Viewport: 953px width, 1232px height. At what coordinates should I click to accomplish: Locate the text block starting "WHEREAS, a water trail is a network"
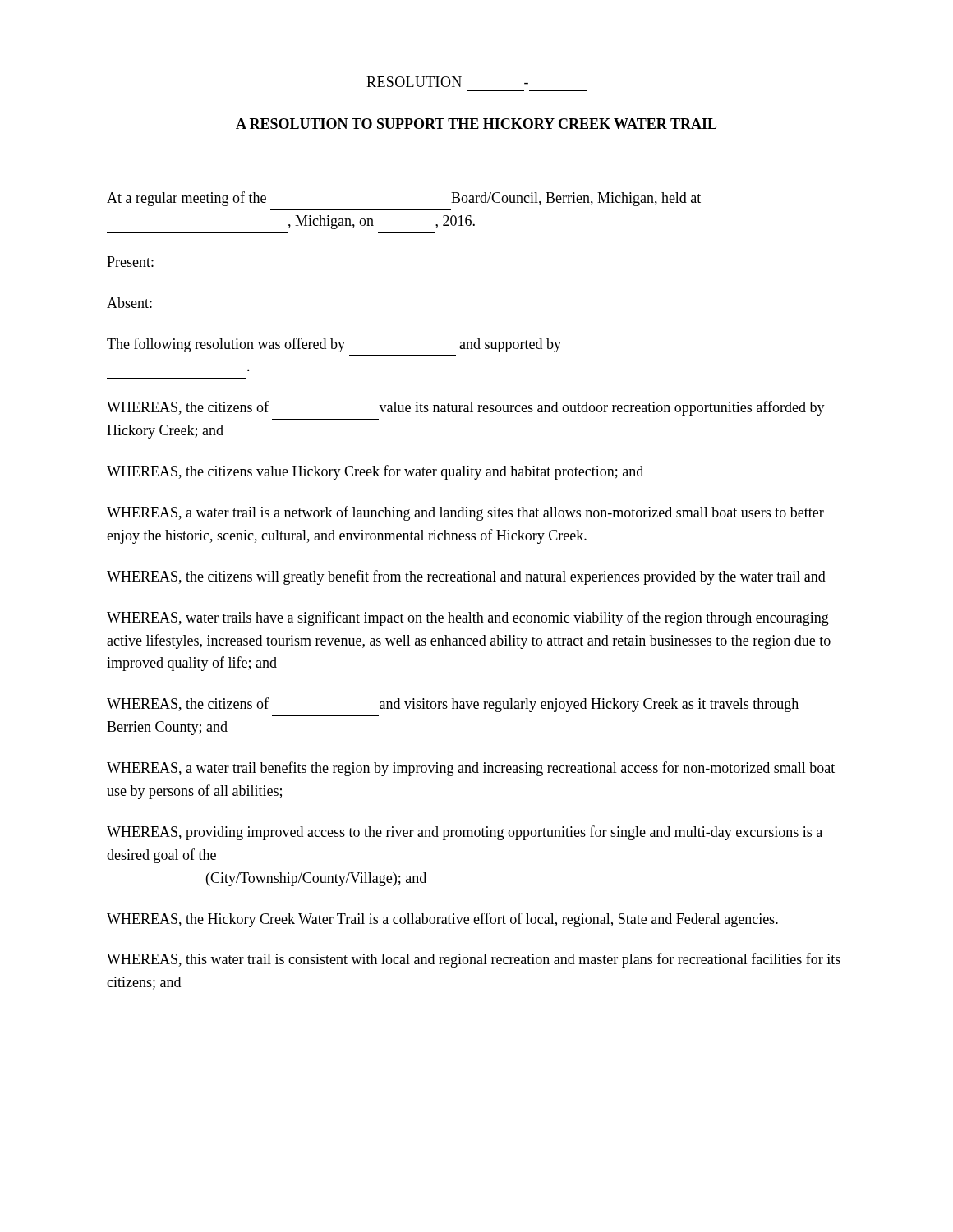pyautogui.click(x=465, y=524)
